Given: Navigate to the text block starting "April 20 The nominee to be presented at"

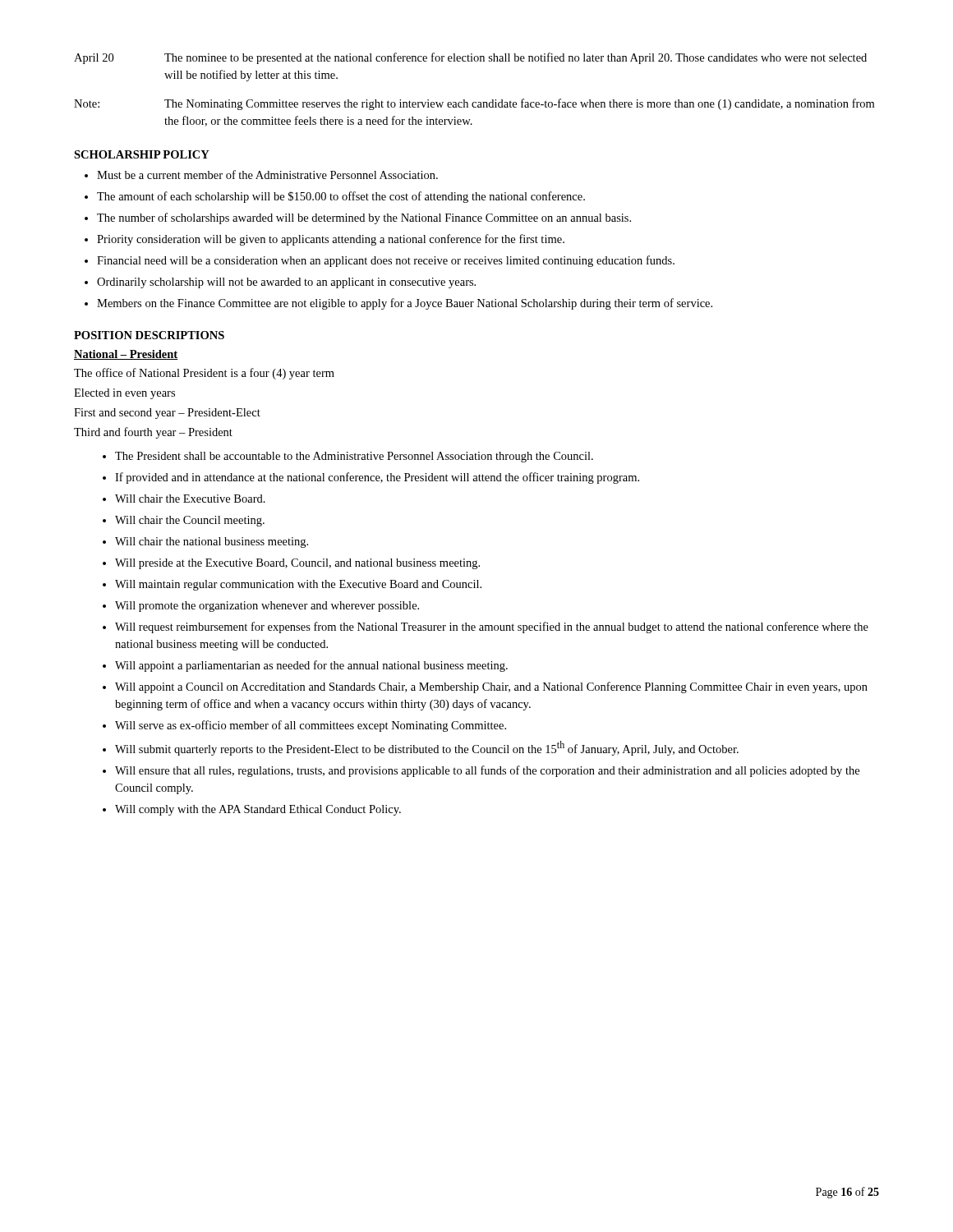Looking at the screenshot, I should [476, 67].
